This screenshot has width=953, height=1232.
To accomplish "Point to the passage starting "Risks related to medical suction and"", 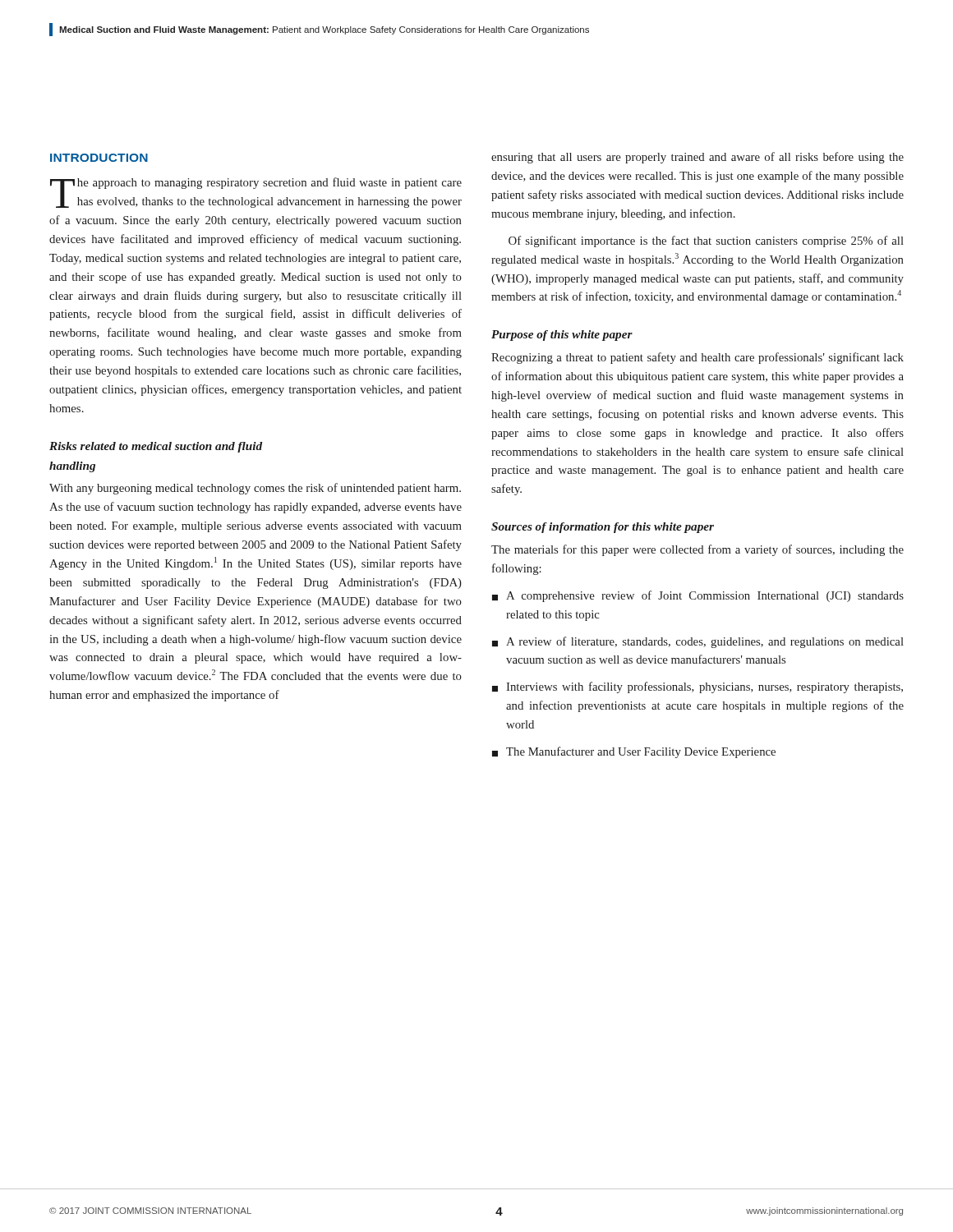I will click(x=156, y=455).
